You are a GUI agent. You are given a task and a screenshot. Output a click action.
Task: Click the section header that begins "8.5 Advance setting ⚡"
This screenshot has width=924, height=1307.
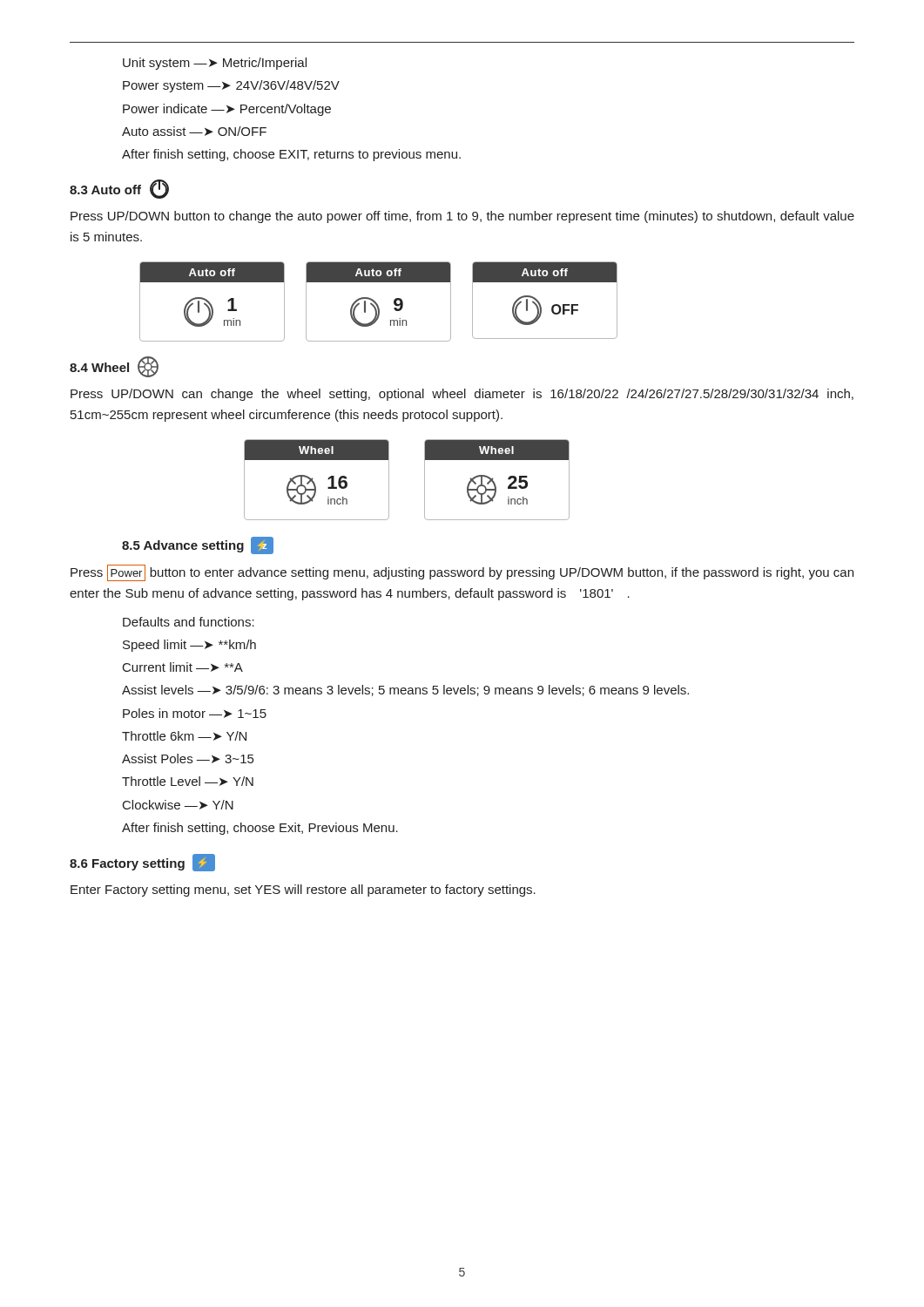pos(198,545)
